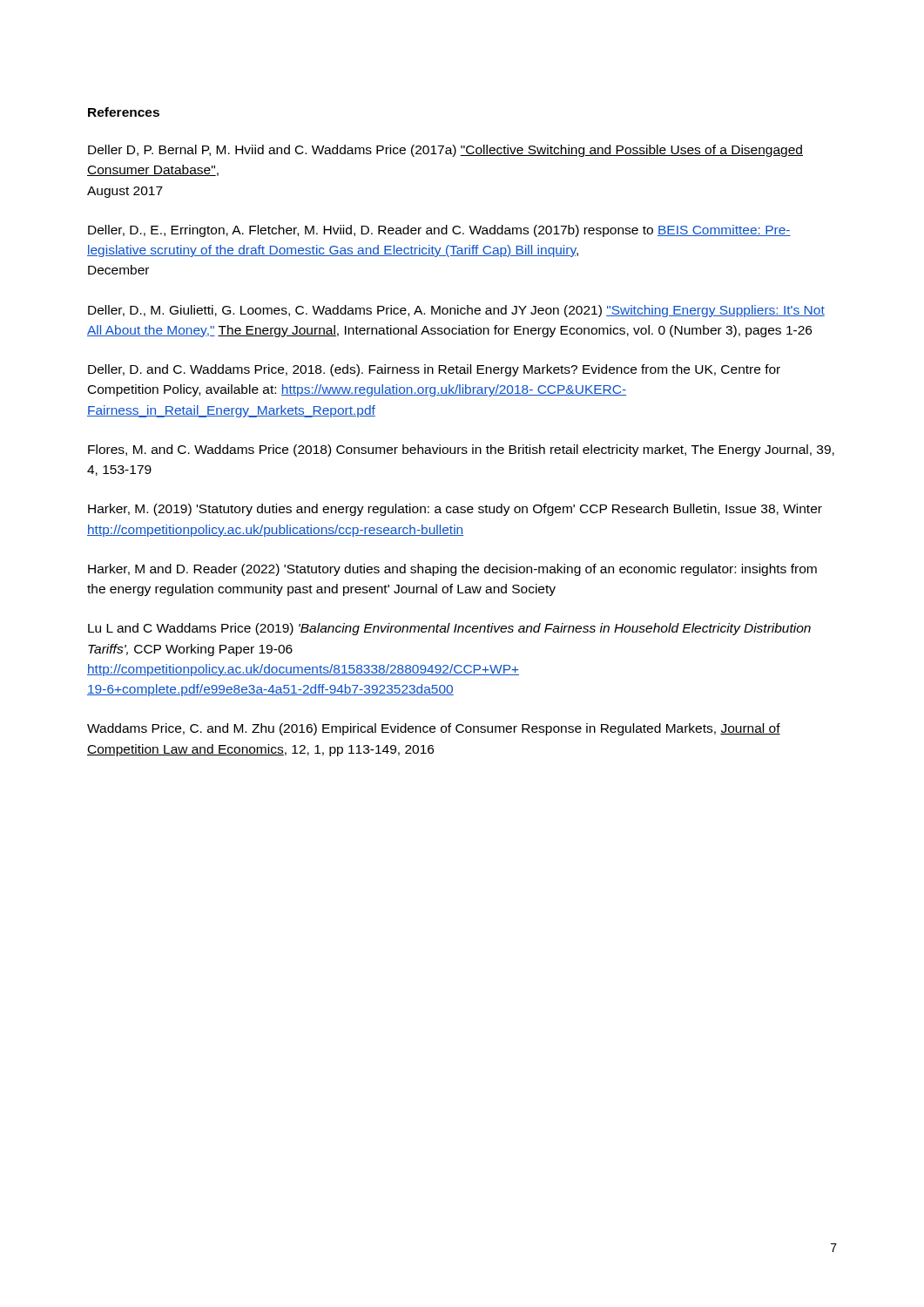Point to the element starting "Deller, D., E., Errington,"
This screenshot has height=1307, width=924.
[x=439, y=250]
